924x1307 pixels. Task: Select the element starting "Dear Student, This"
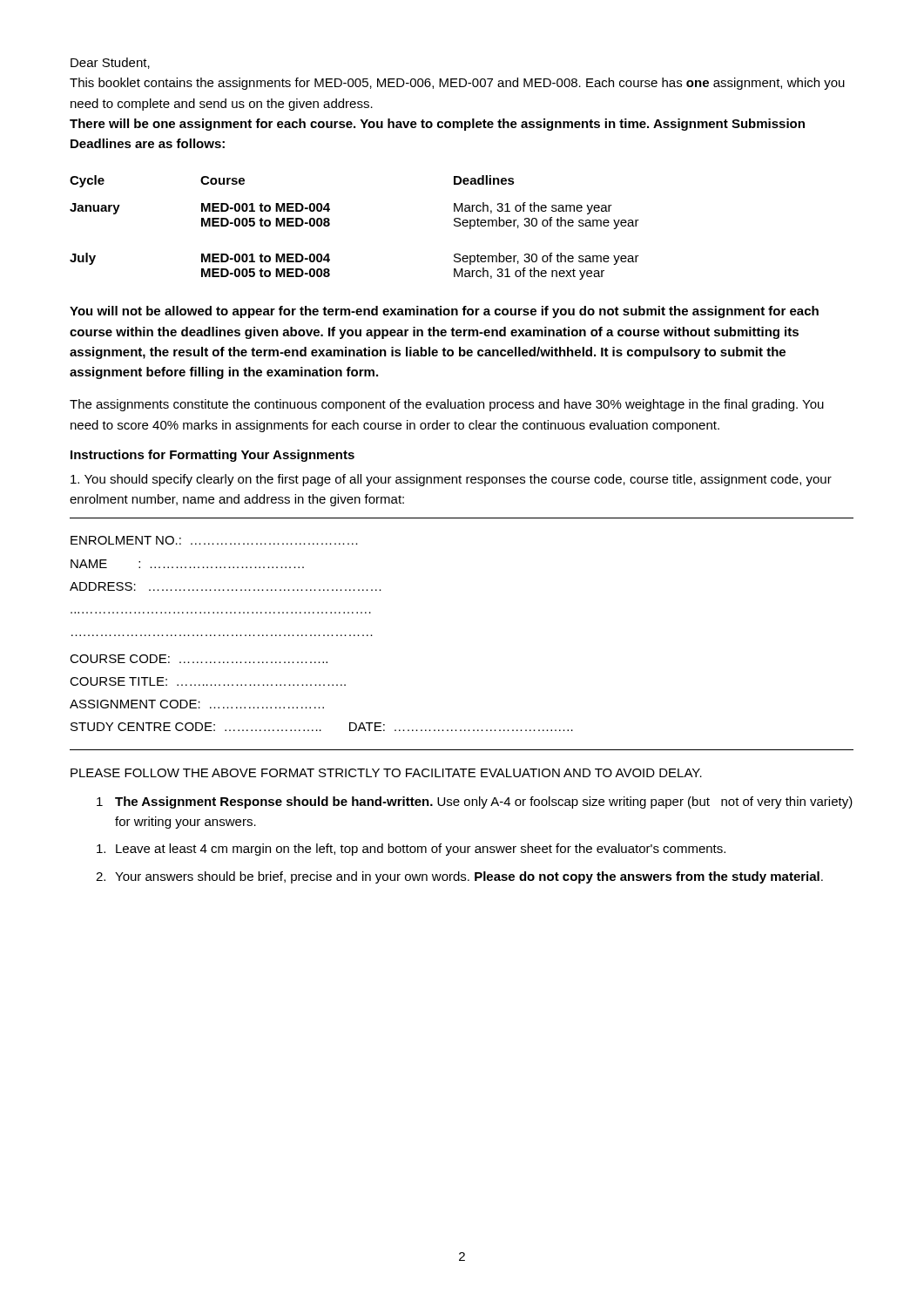(x=110, y=63)
